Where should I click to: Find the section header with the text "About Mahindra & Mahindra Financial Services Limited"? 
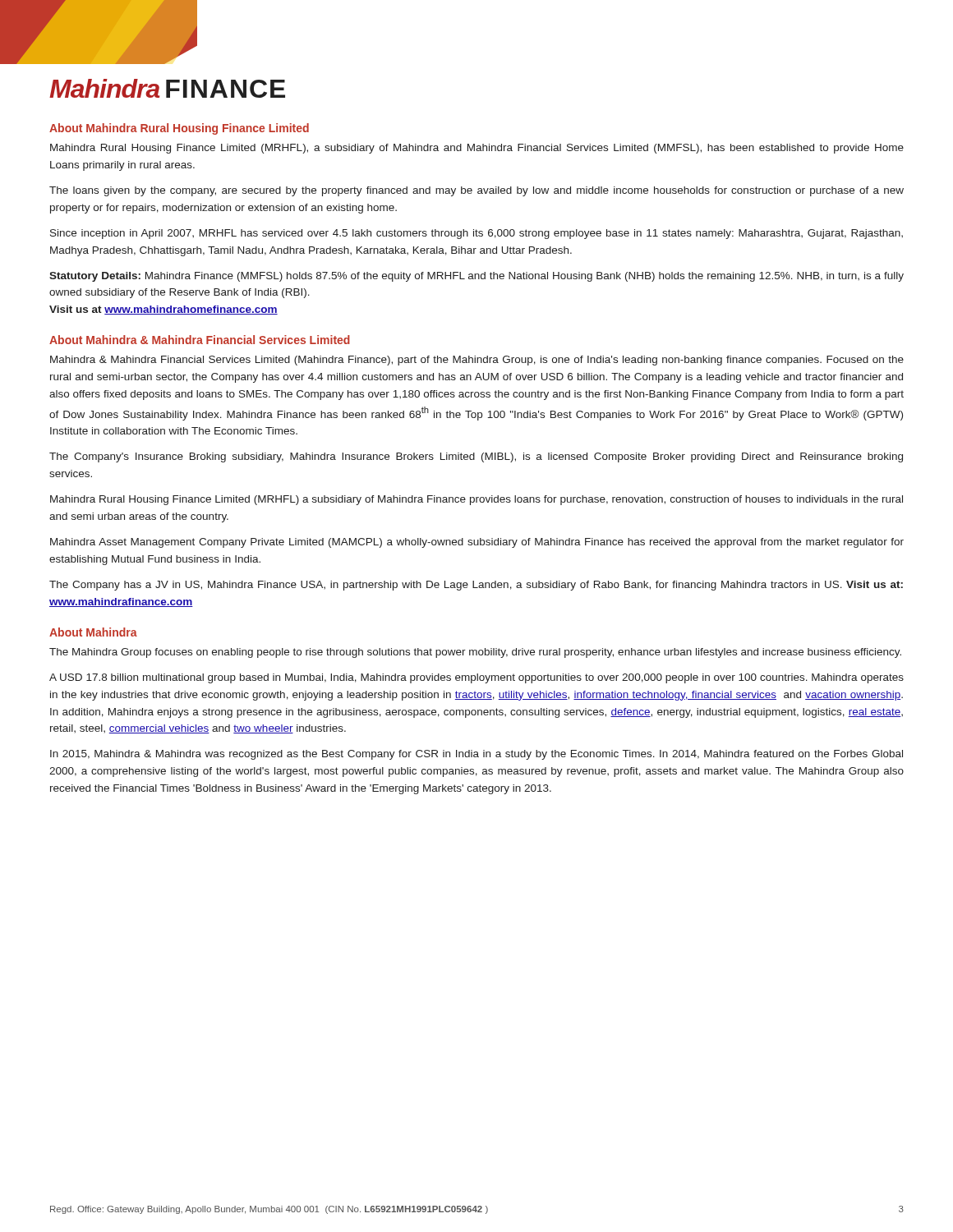coord(200,340)
